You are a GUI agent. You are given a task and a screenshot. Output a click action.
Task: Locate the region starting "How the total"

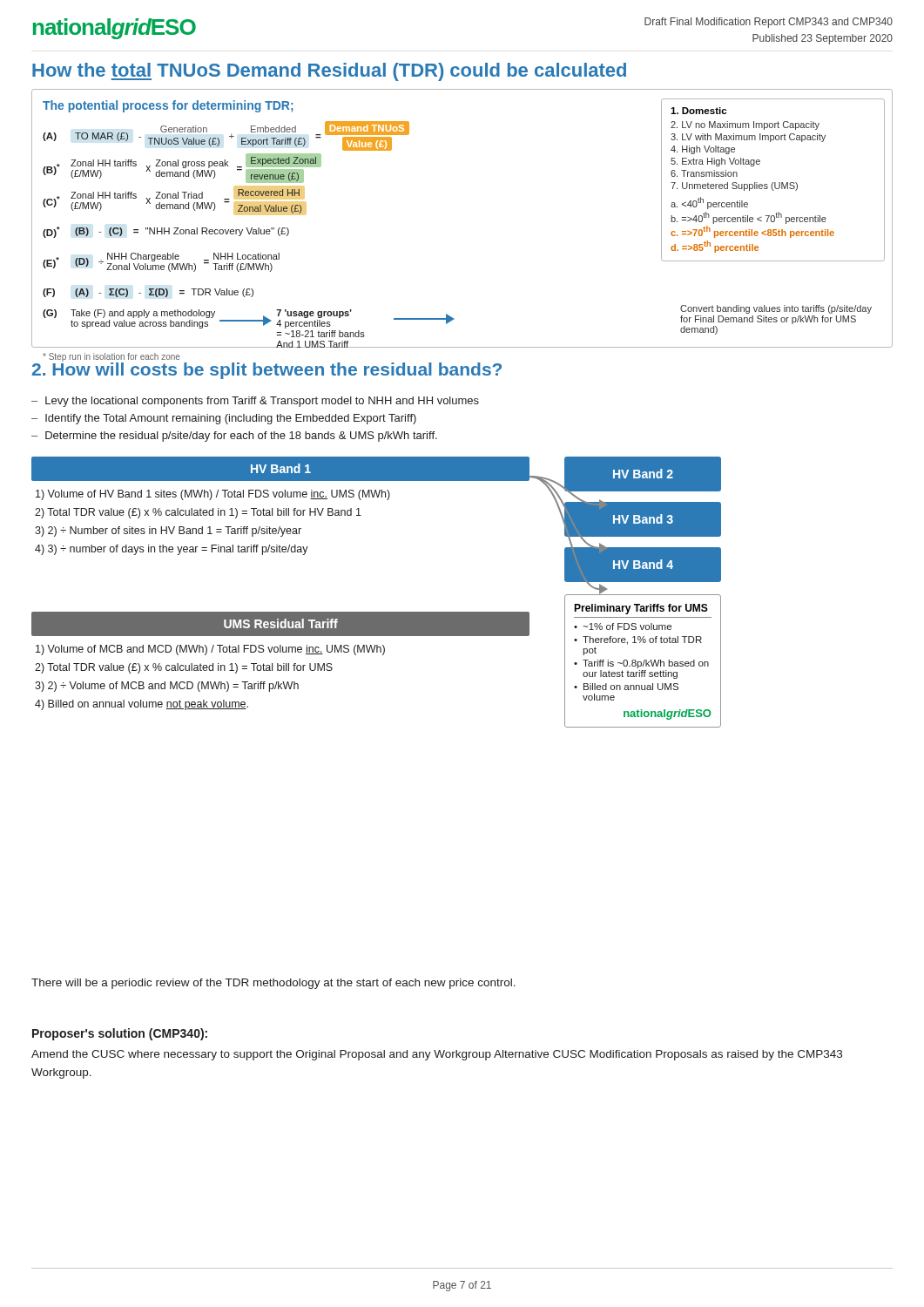tap(462, 71)
